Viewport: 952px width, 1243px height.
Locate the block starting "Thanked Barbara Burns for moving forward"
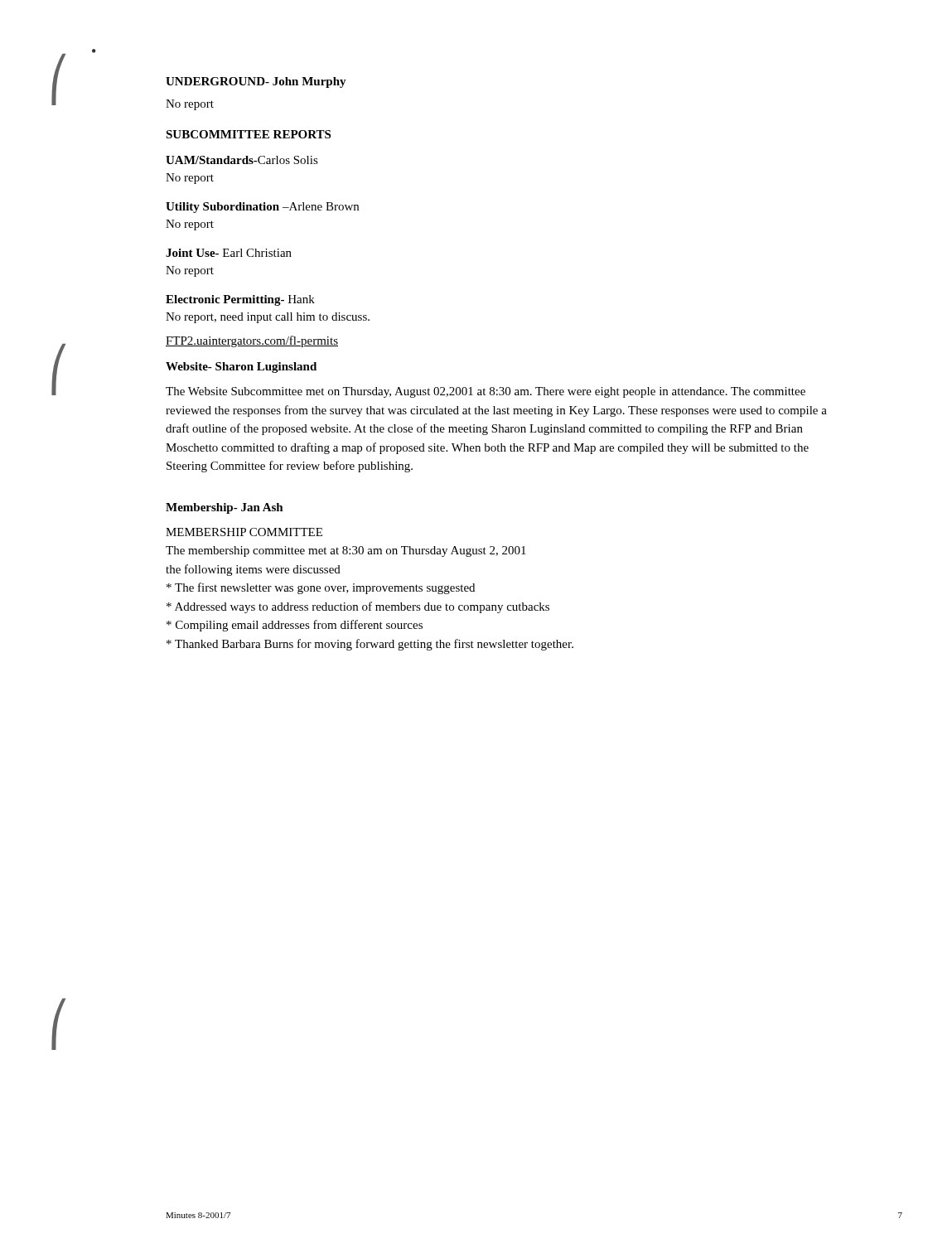pos(370,643)
